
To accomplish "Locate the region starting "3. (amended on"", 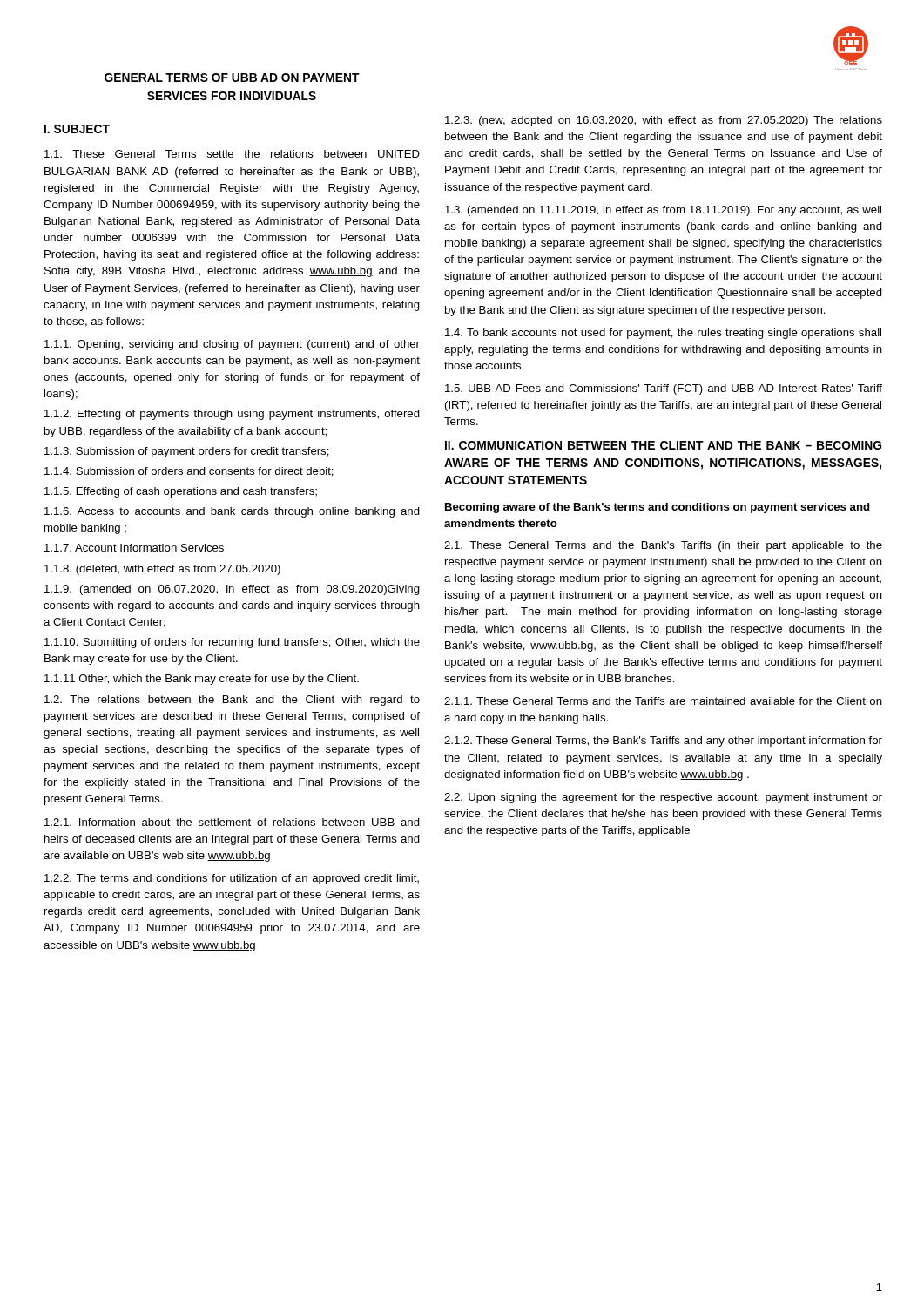I will coord(663,259).
